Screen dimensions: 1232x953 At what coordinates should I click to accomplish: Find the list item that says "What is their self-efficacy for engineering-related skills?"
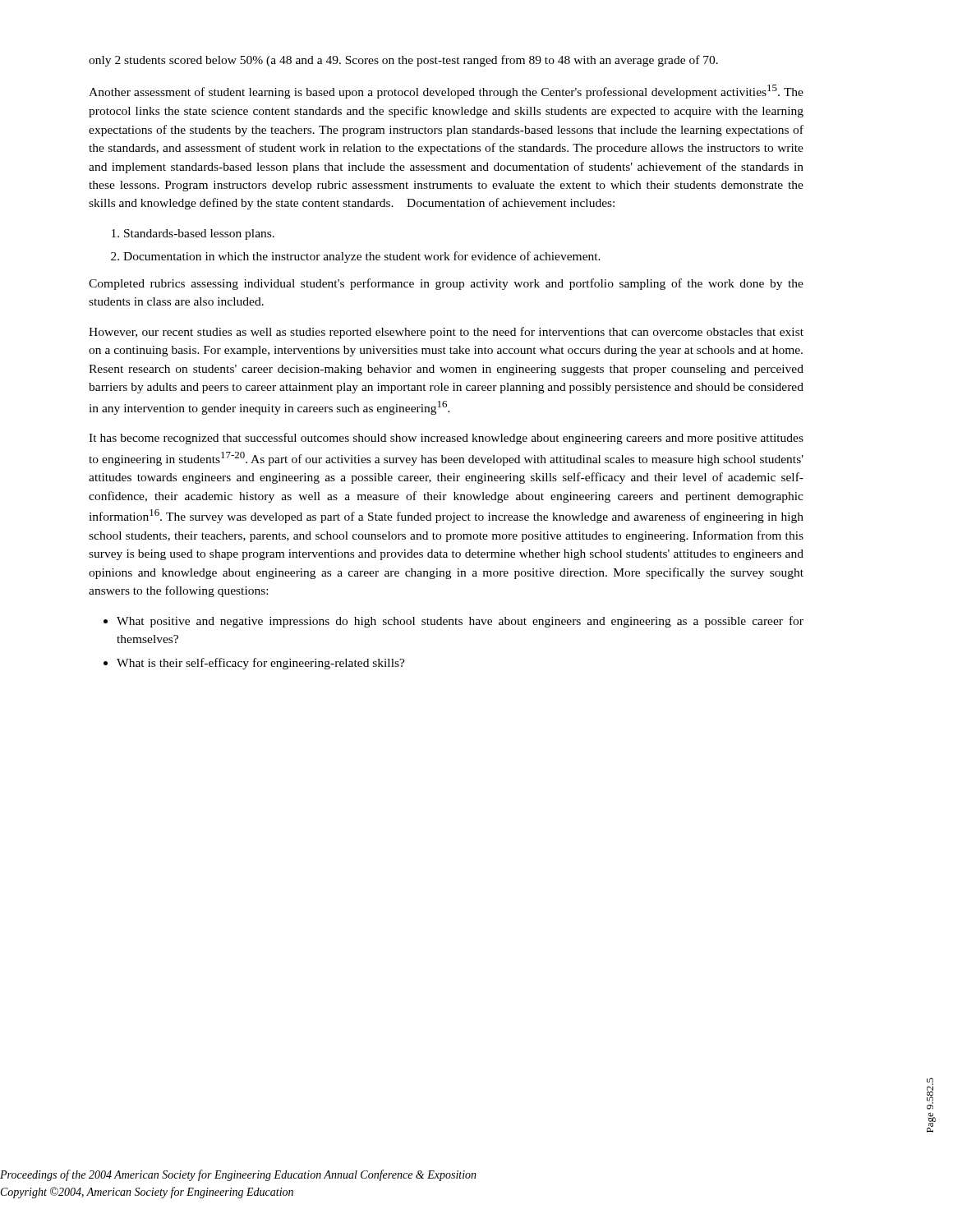[254, 664]
